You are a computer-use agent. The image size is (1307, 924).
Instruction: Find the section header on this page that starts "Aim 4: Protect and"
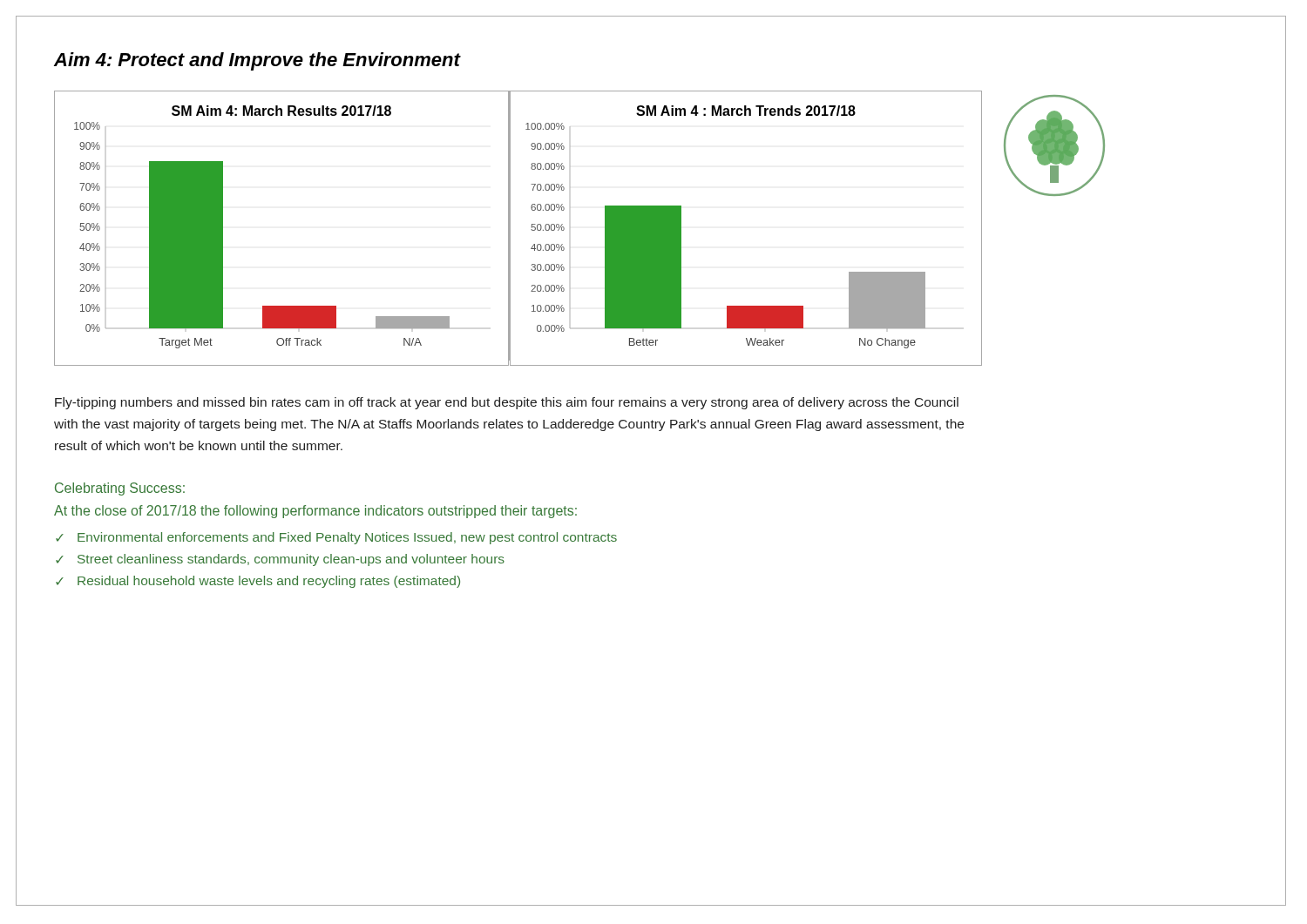(257, 60)
